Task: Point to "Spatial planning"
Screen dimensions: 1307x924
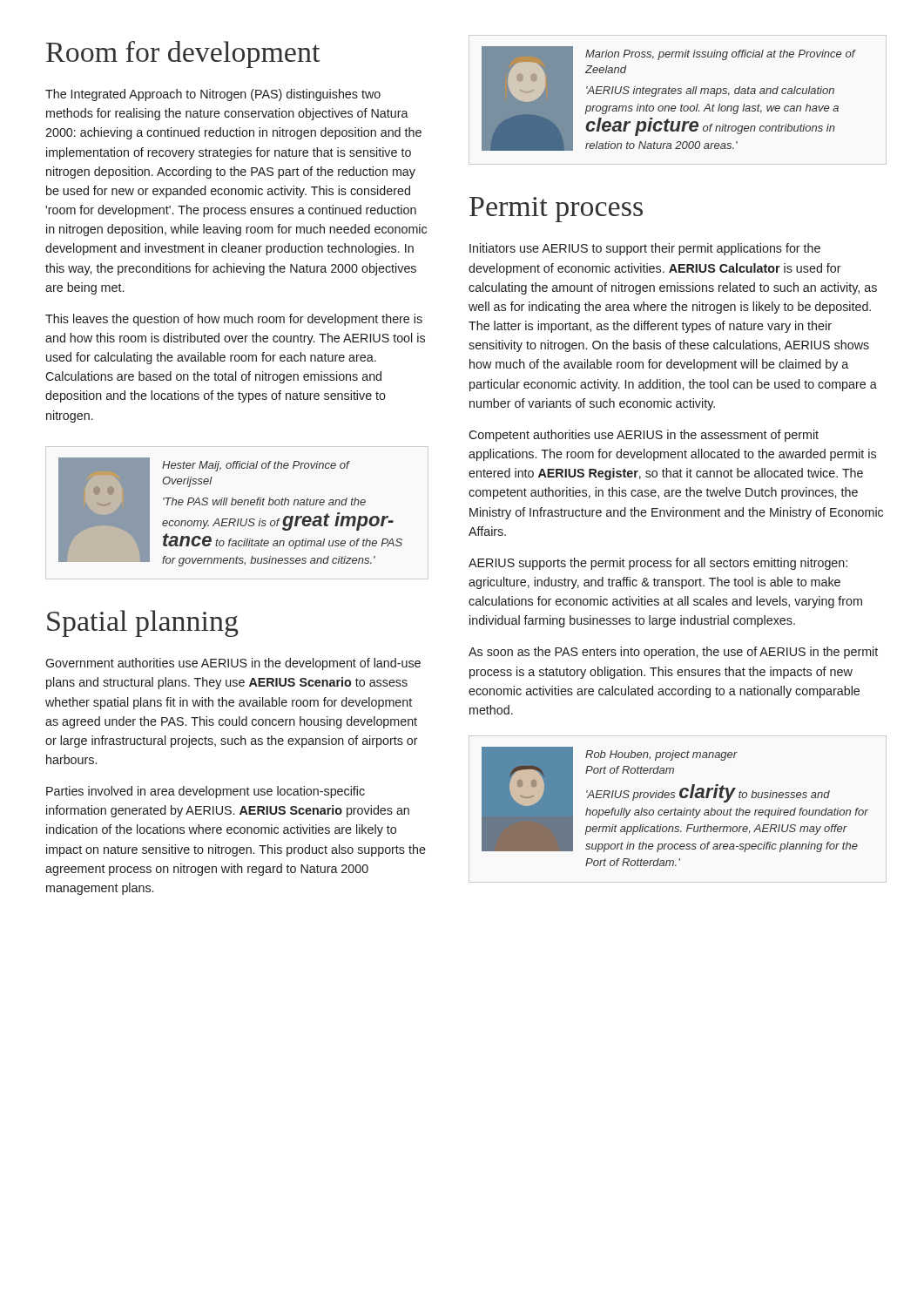Action: 237,621
